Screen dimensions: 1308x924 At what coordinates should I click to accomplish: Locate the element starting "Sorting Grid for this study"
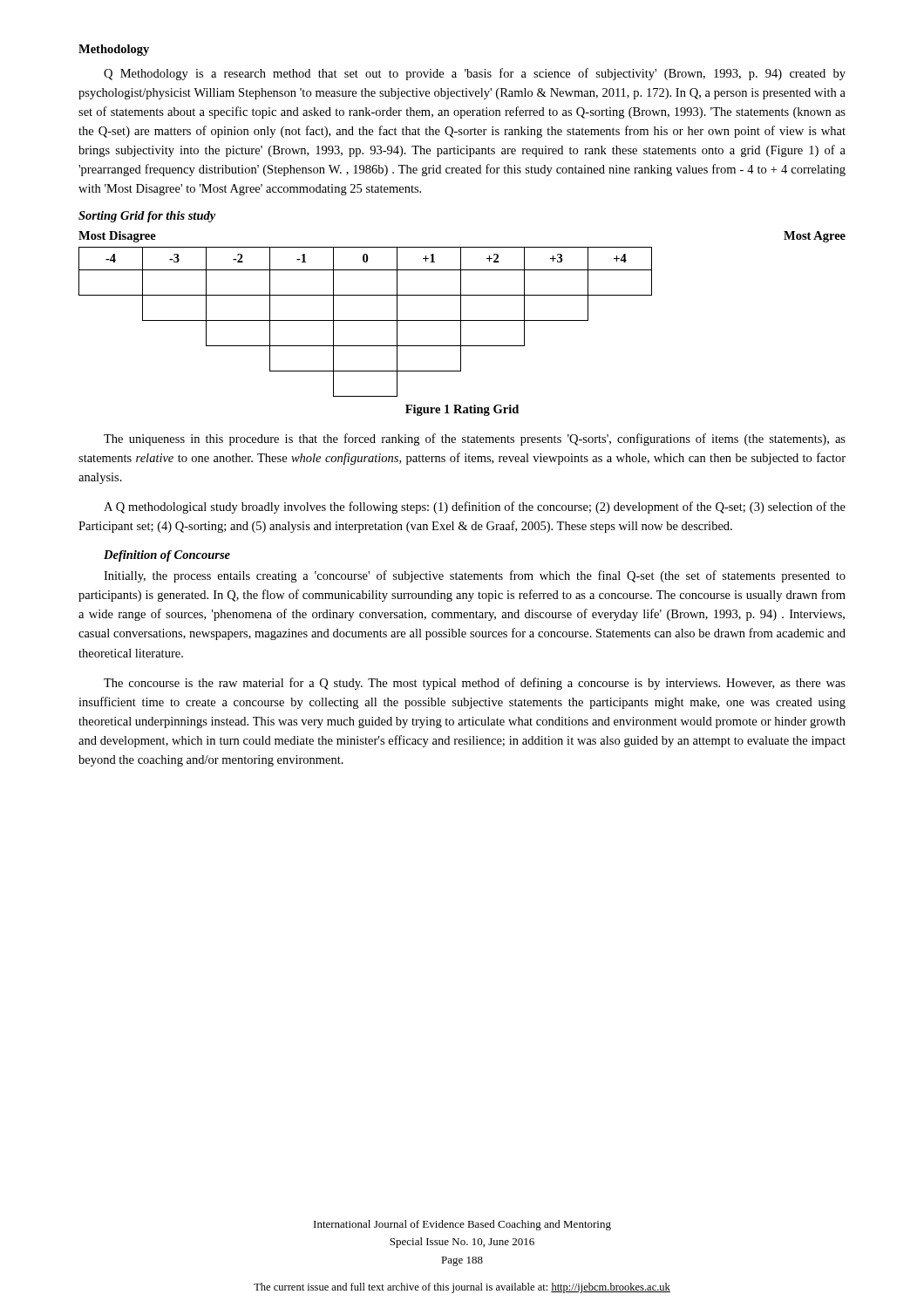click(147, 216)
